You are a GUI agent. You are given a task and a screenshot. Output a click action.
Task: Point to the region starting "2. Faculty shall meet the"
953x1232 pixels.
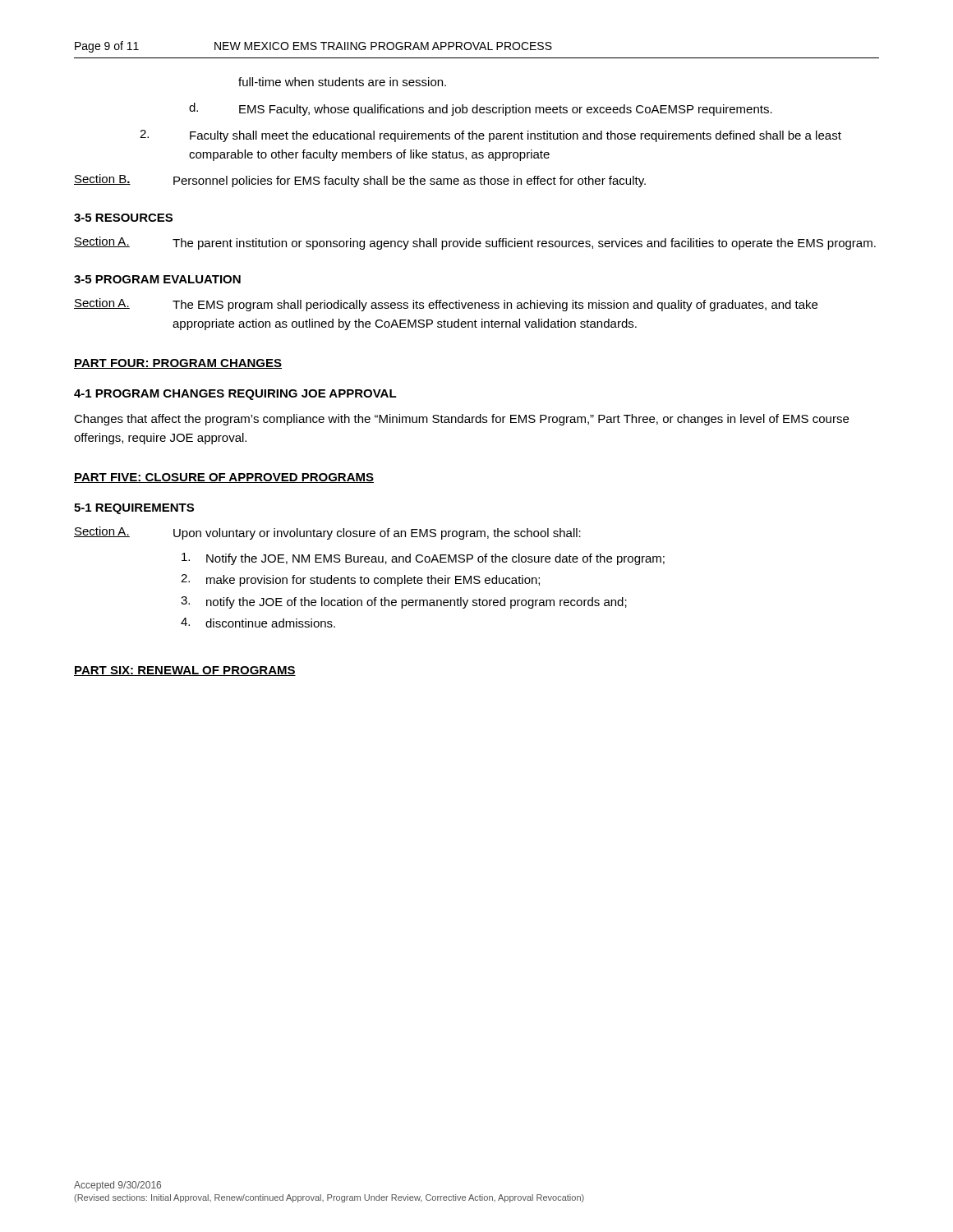tap(509, 145)
